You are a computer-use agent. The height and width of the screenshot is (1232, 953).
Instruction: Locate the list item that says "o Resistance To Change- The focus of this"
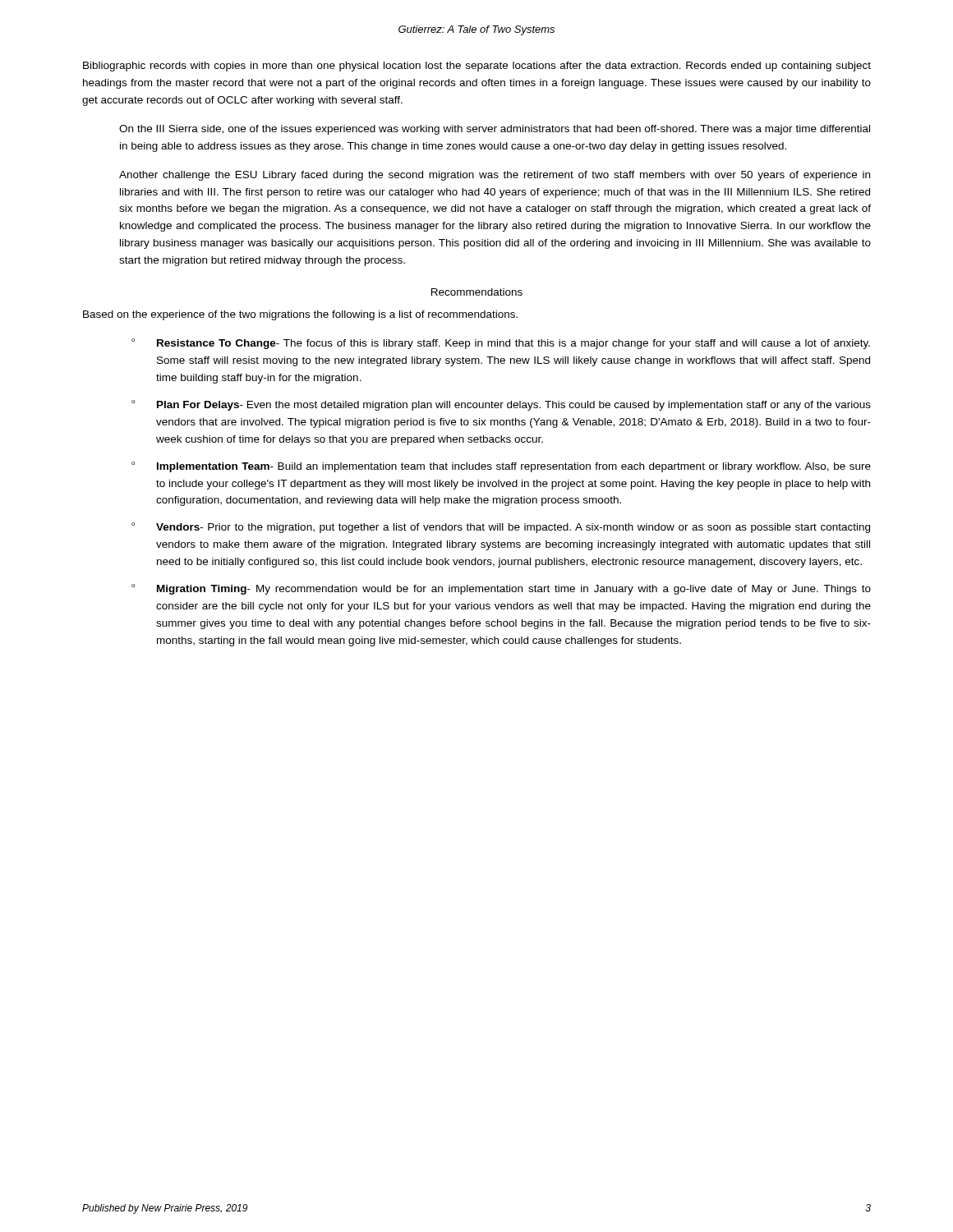point(501,361)
